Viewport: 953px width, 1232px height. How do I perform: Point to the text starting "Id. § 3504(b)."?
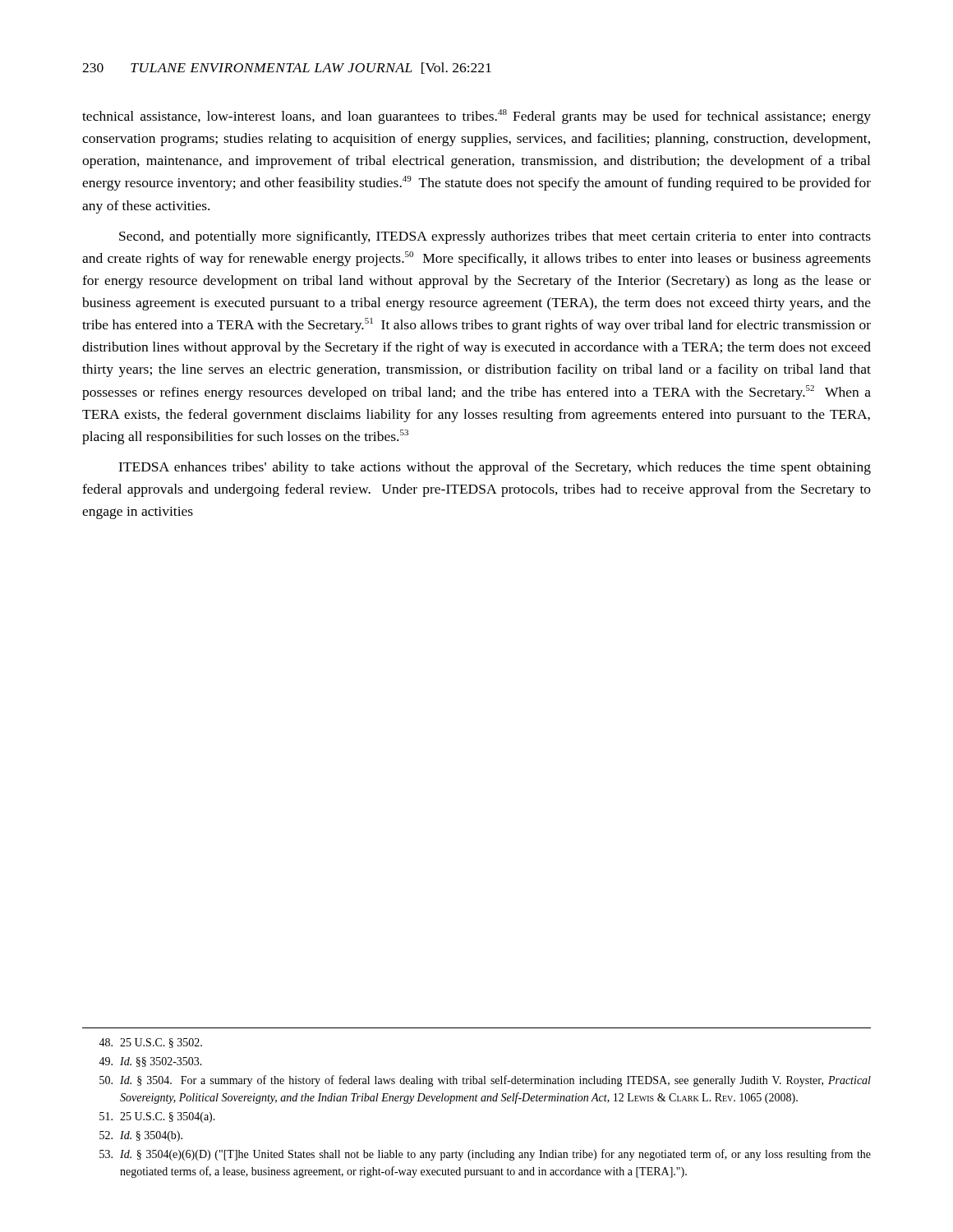point(141,1136)
